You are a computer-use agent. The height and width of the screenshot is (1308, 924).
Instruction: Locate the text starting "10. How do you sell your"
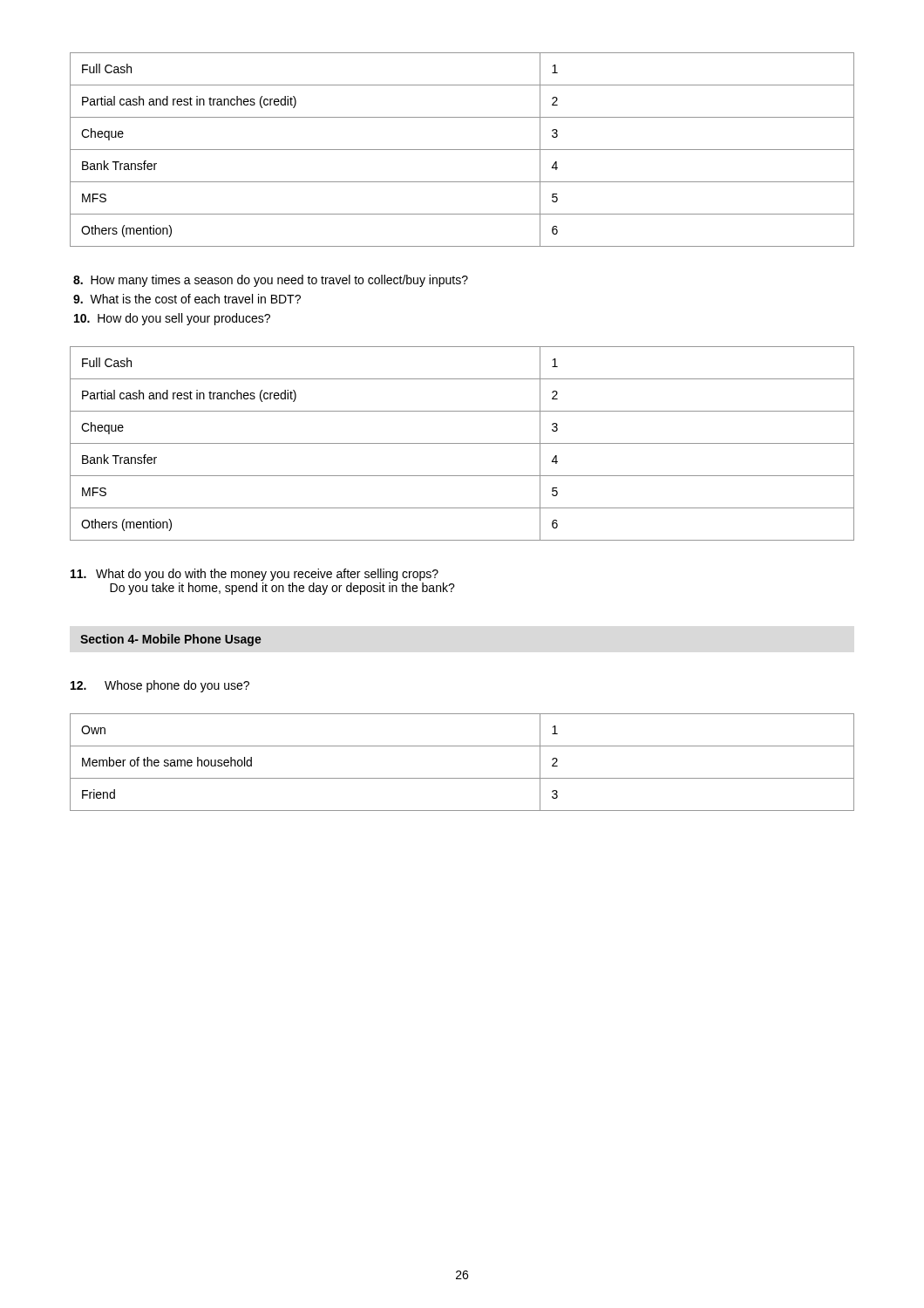coord(172,318)
